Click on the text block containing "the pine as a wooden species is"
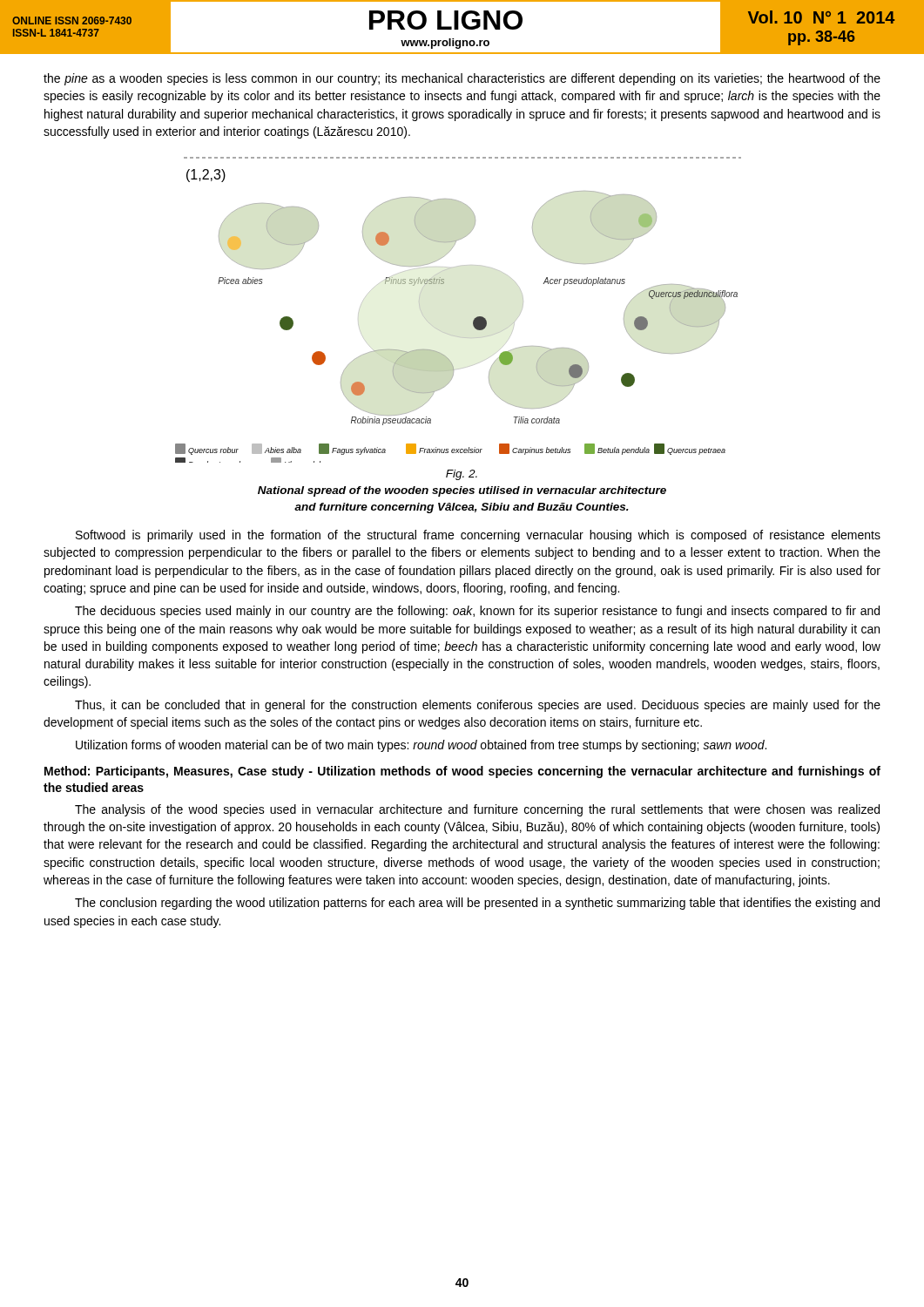924x1307 pixels. click(x=462, y=105)
